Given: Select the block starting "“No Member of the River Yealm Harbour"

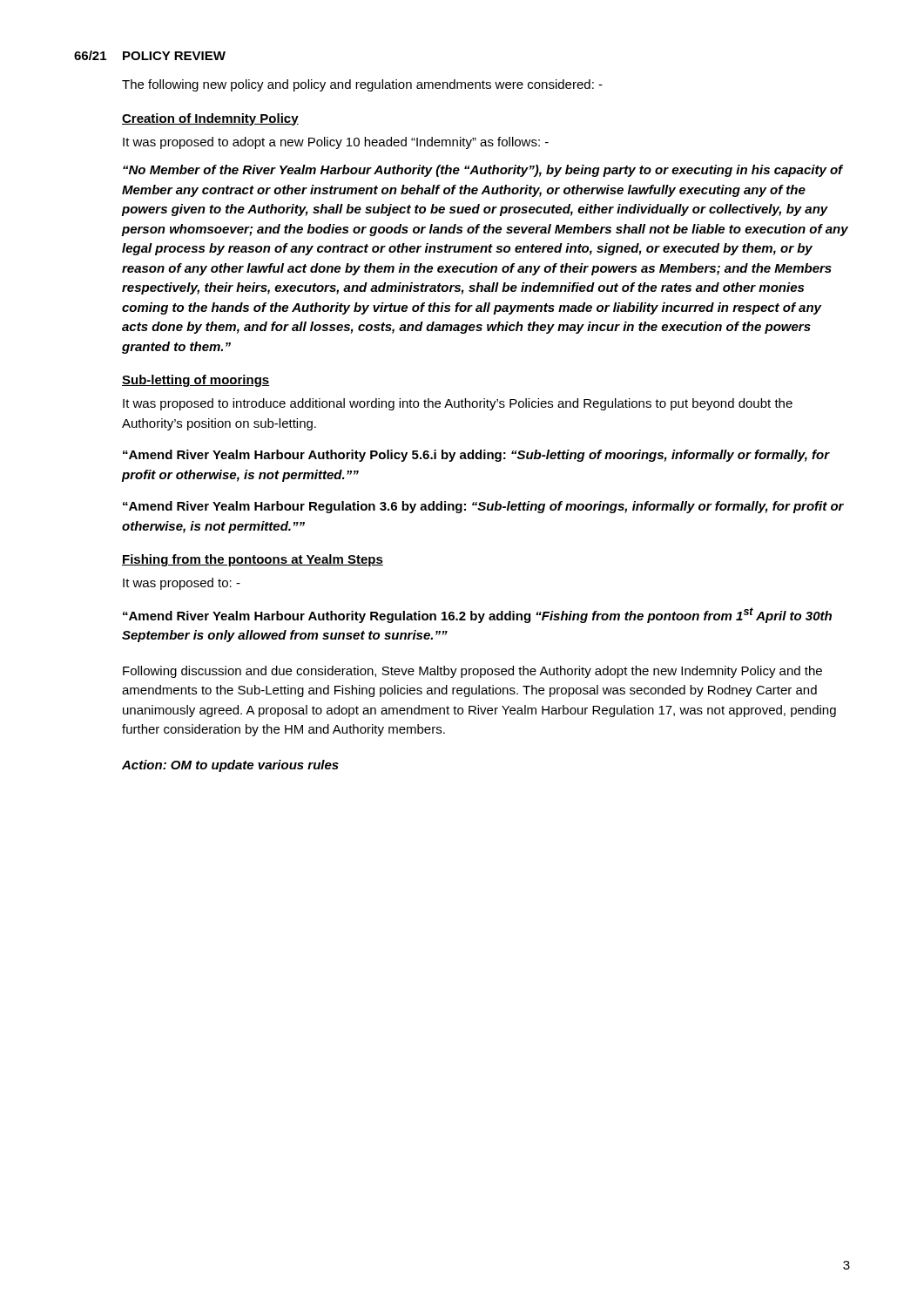Looking at the screenshot, I should click(x=486, y=258).
